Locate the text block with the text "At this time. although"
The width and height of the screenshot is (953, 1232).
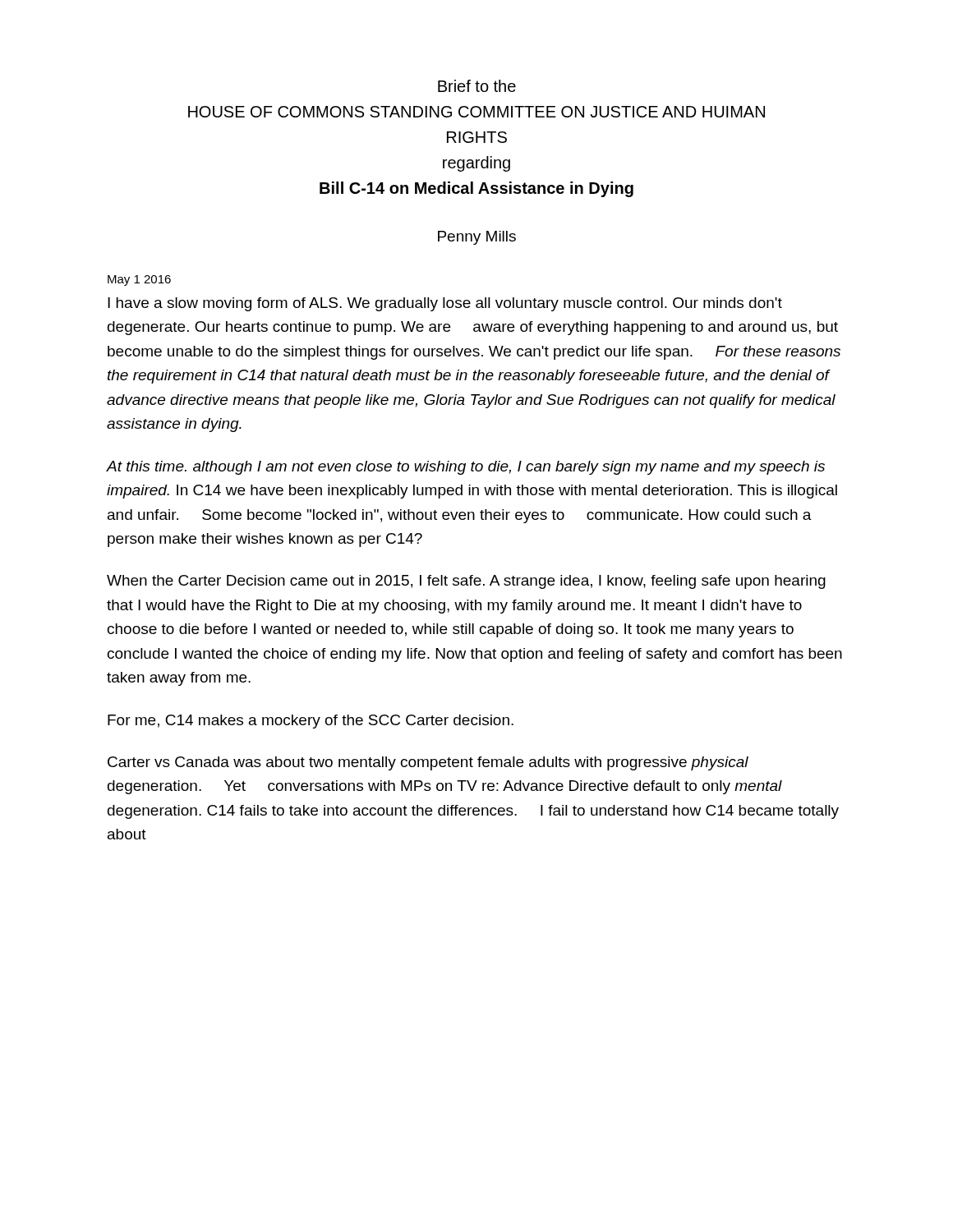coord(472,502)
